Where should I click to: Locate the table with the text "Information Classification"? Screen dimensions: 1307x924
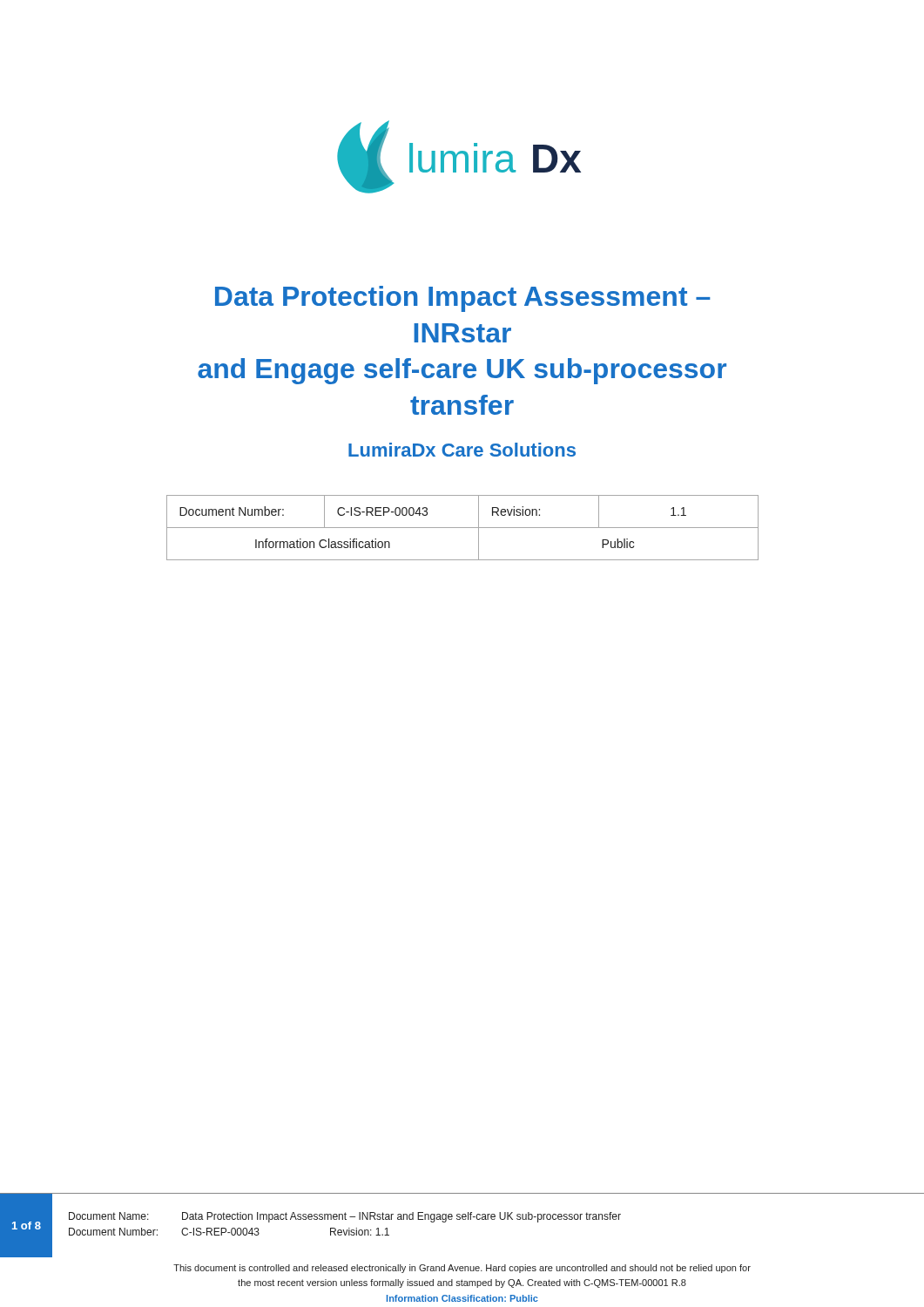click(x=462, y=528)
